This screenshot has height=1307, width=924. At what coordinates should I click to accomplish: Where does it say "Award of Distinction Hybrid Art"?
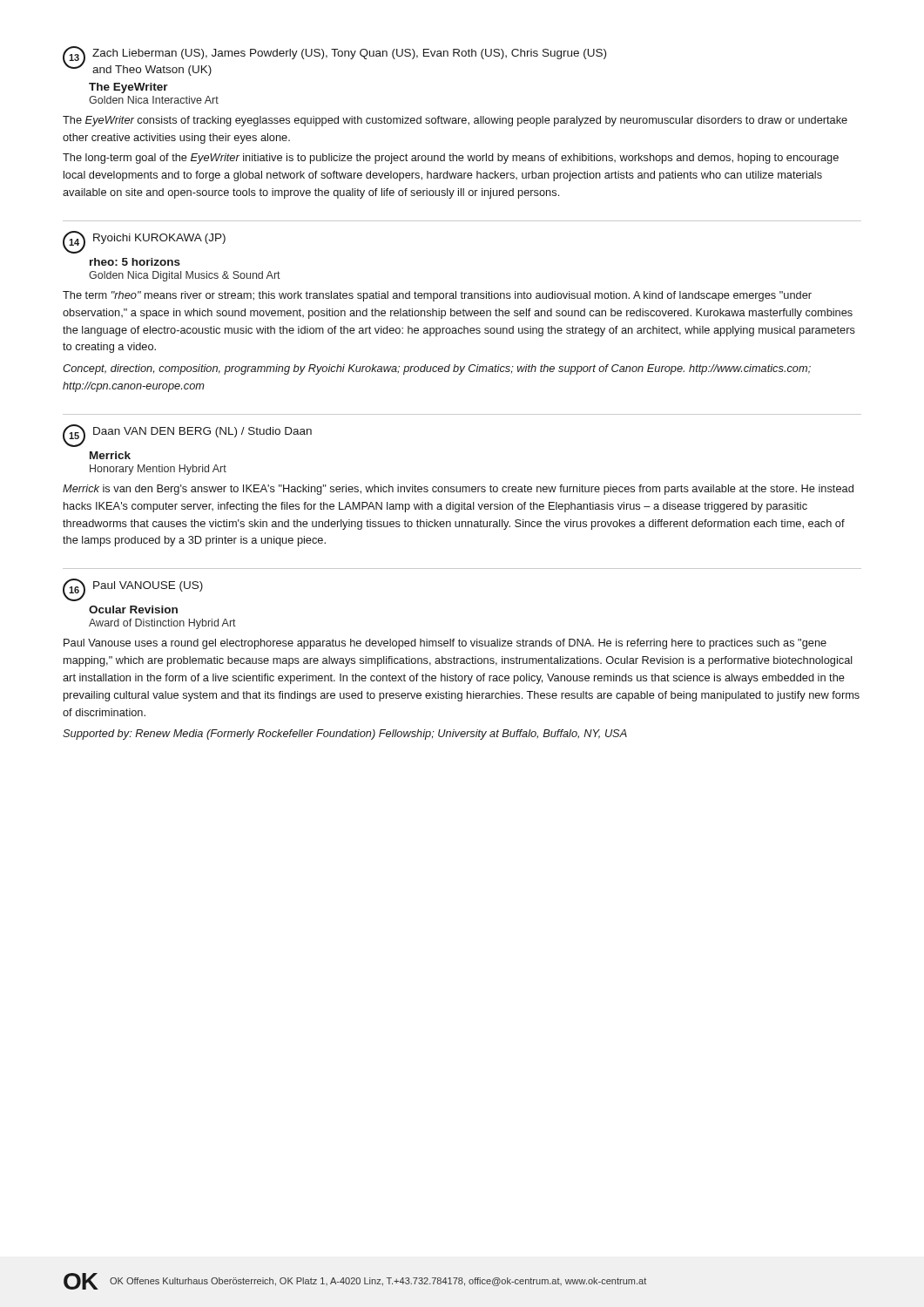(162, 623)
